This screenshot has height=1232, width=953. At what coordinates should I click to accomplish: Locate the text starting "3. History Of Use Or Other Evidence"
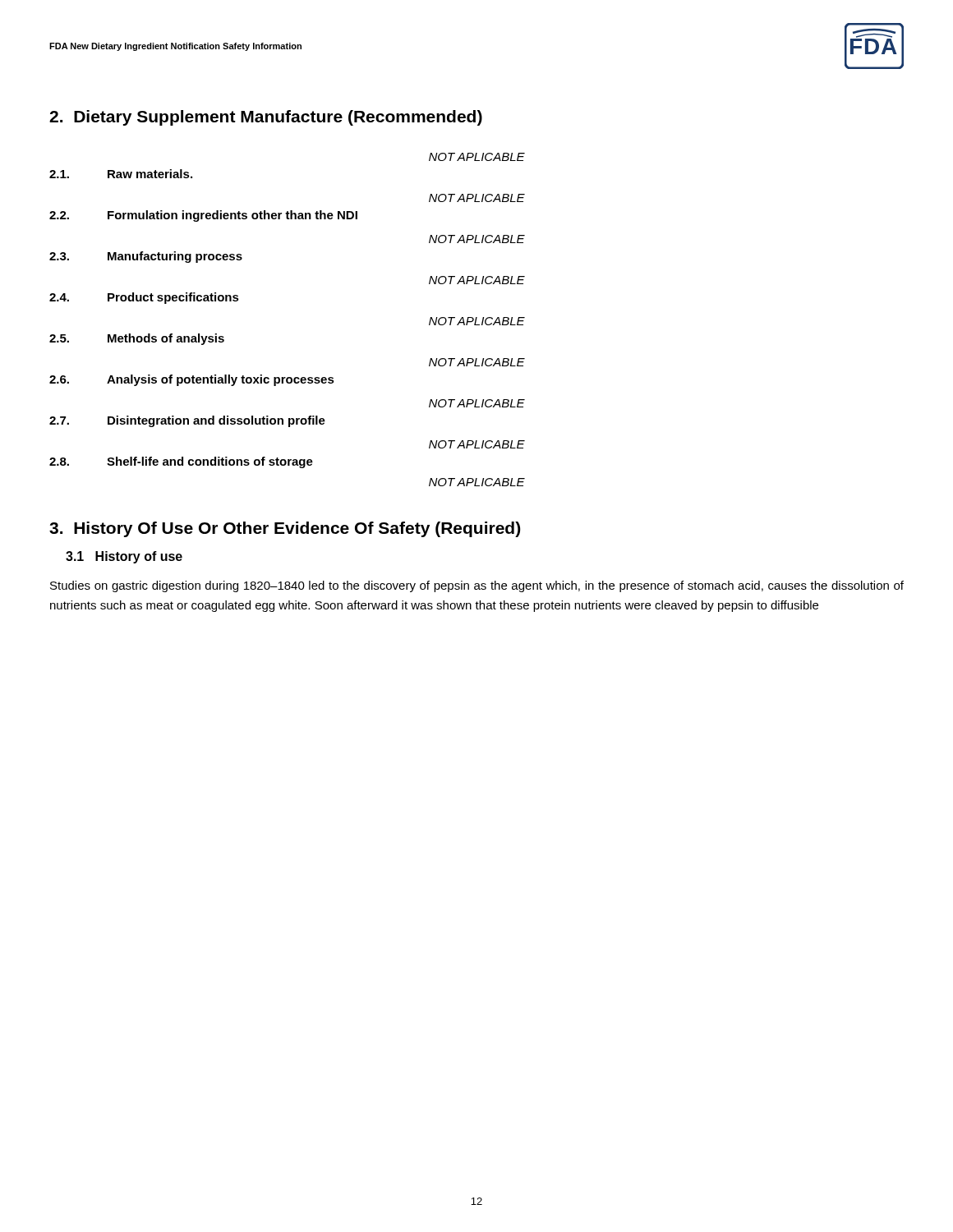click(x=285, y=528)
